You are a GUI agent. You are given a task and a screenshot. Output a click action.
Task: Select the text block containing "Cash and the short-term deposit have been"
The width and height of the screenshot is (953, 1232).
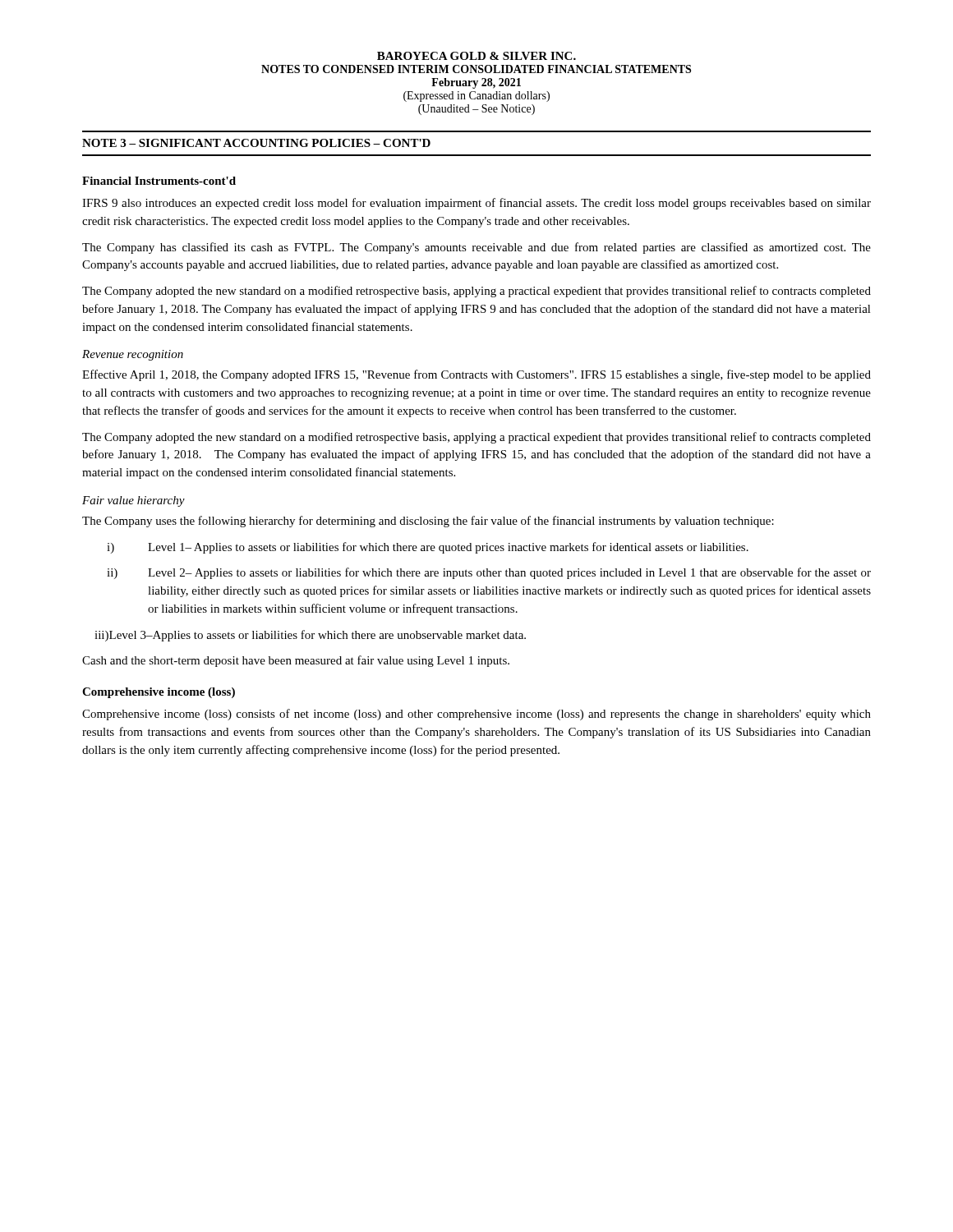coord(296,661)
